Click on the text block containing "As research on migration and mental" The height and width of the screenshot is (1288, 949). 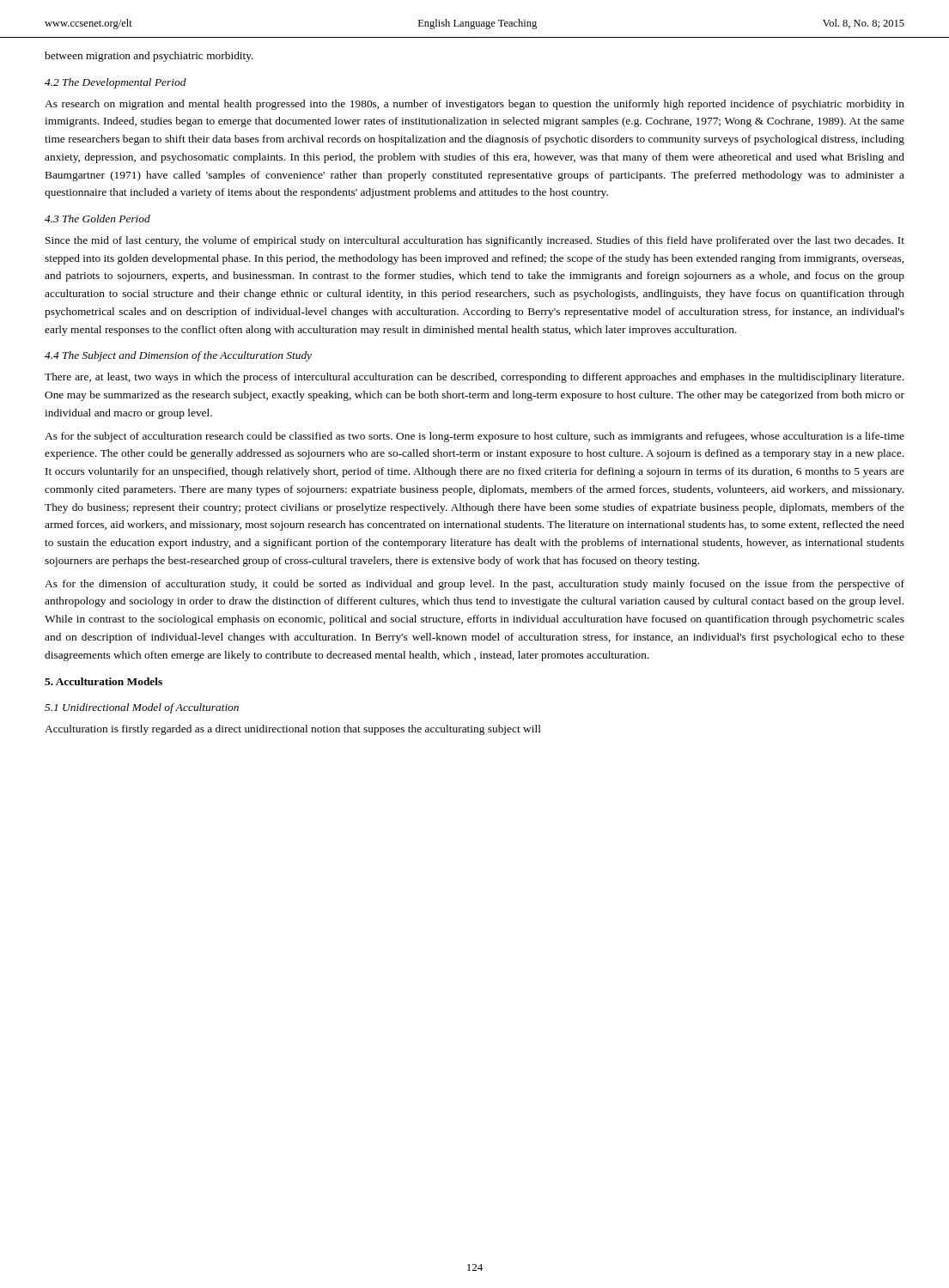pos(474,148)
